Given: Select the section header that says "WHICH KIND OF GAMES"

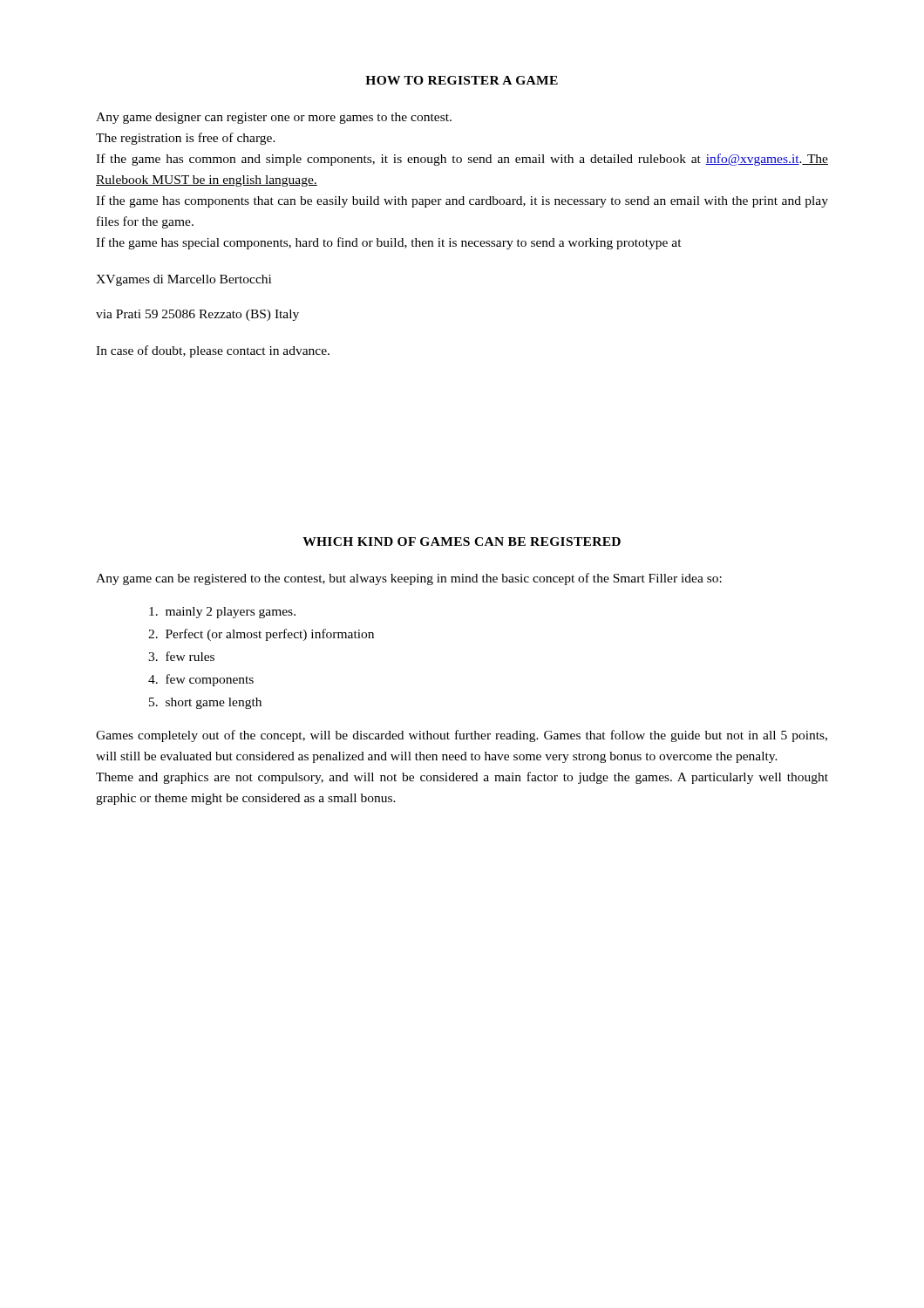Looking at the screenshot, I should [462, 541].
